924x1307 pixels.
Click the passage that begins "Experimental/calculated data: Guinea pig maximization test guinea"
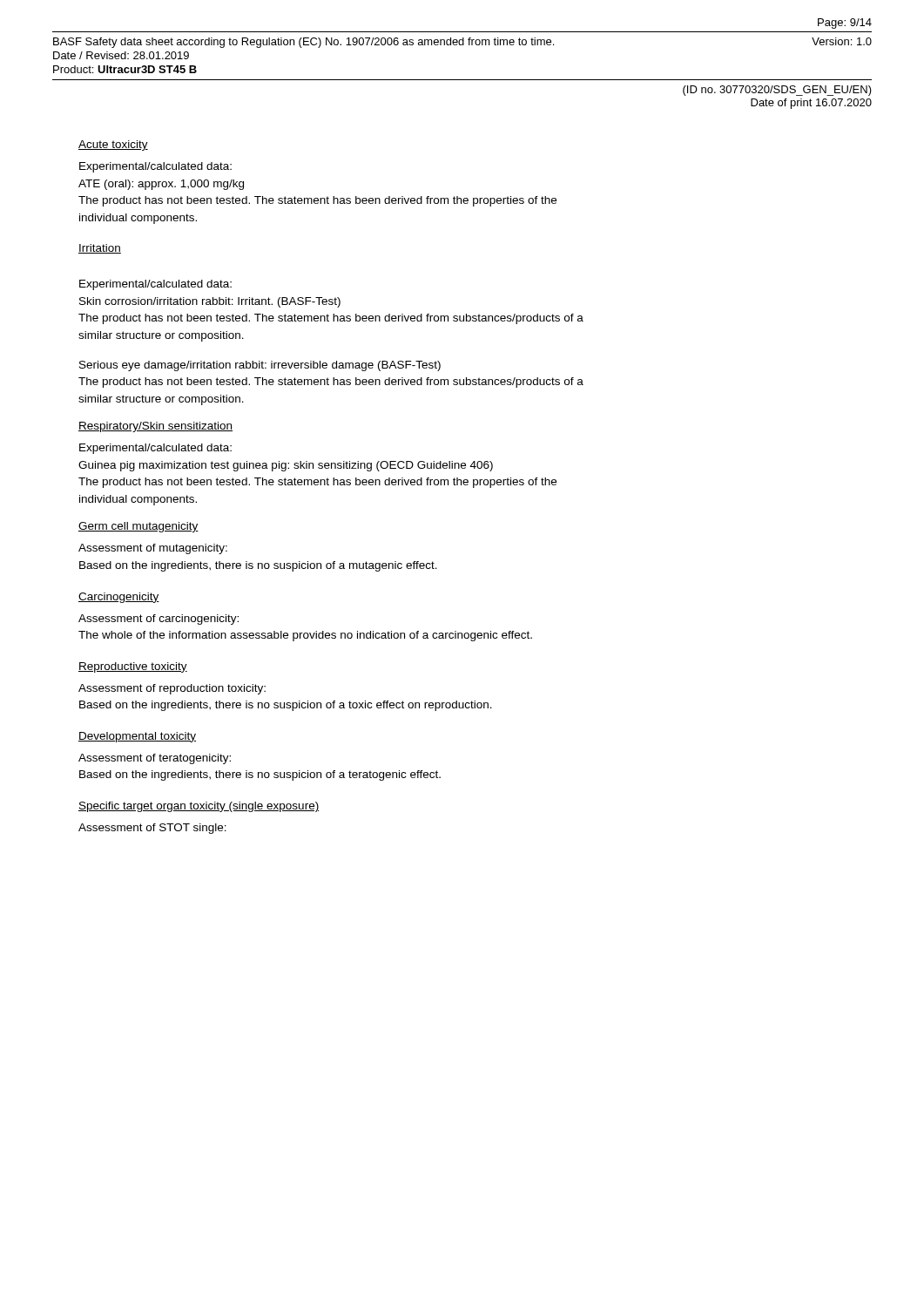(318, 473)
